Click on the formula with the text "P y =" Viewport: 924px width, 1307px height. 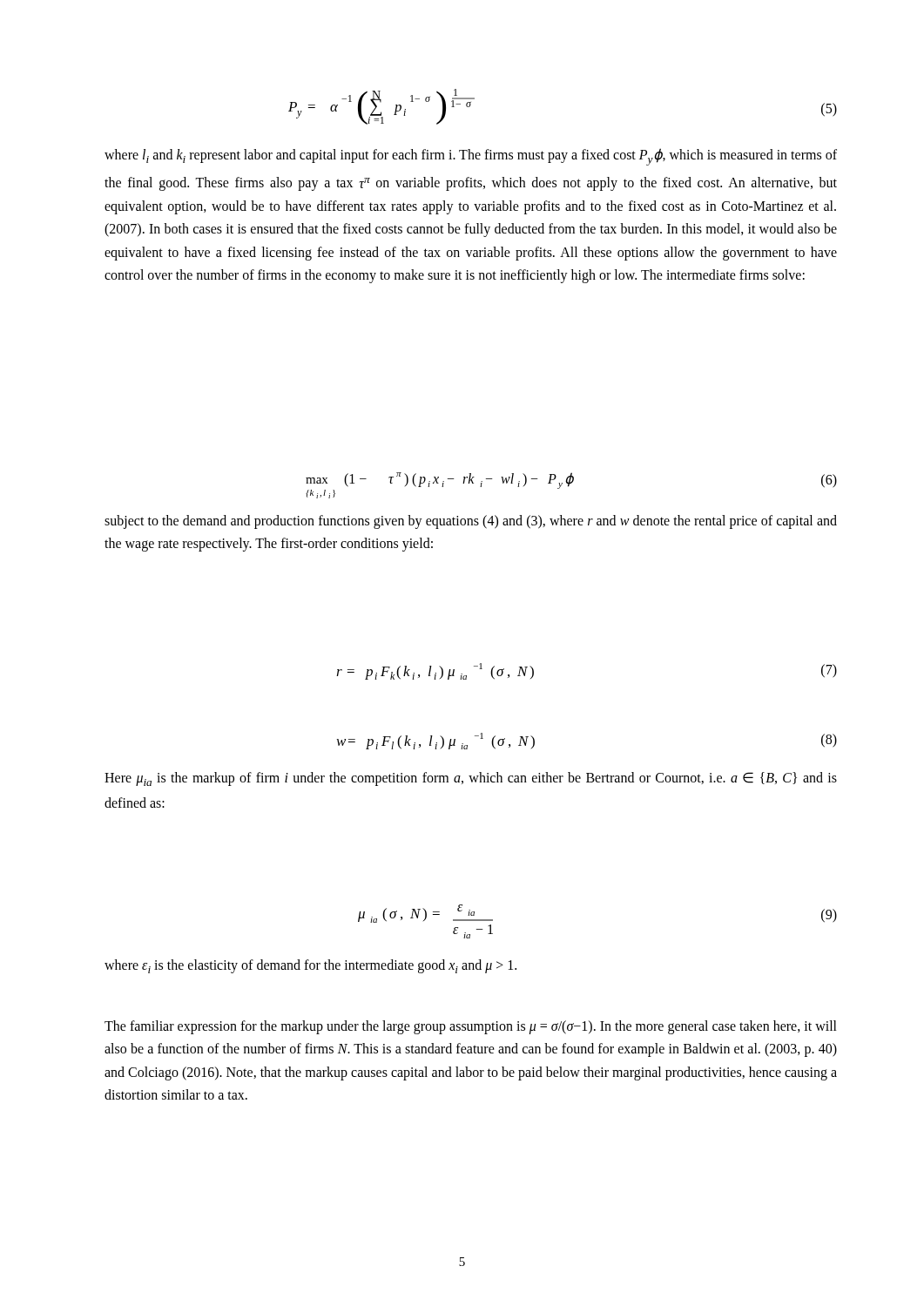coord(471,109)
